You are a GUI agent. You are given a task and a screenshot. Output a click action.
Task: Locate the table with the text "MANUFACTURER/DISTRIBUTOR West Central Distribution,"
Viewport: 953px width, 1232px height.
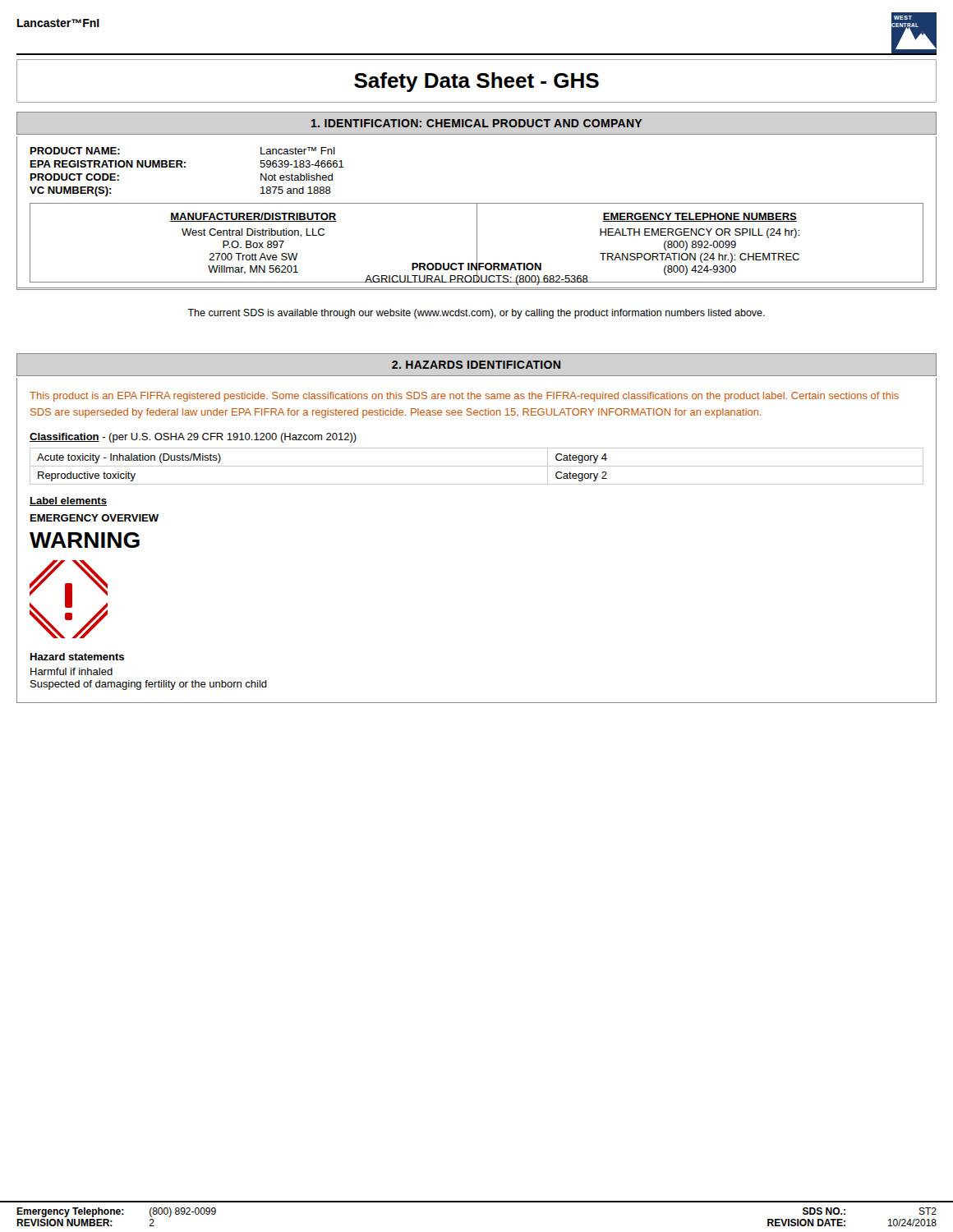(476, 243)
